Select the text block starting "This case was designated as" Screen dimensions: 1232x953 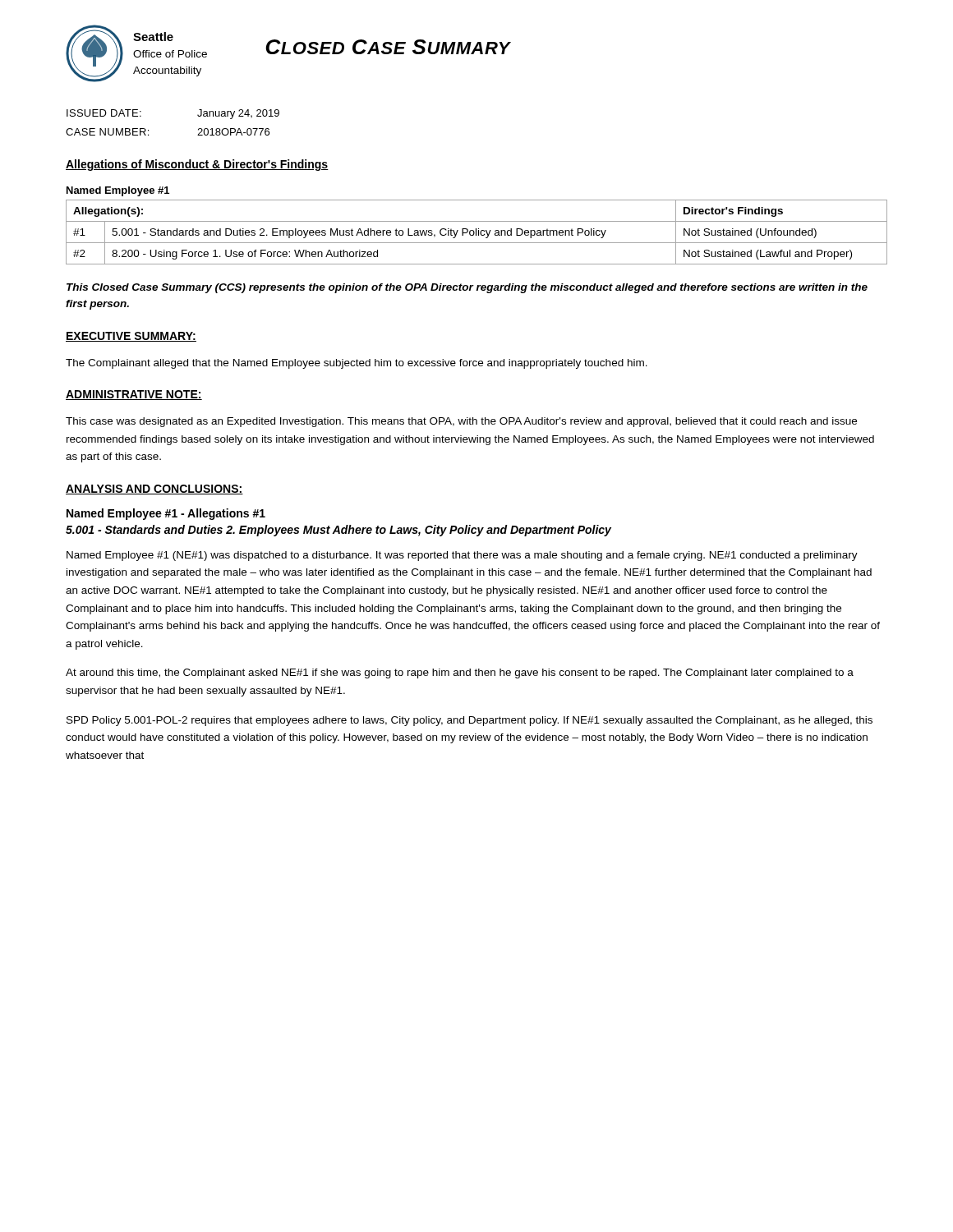(470, 439)
